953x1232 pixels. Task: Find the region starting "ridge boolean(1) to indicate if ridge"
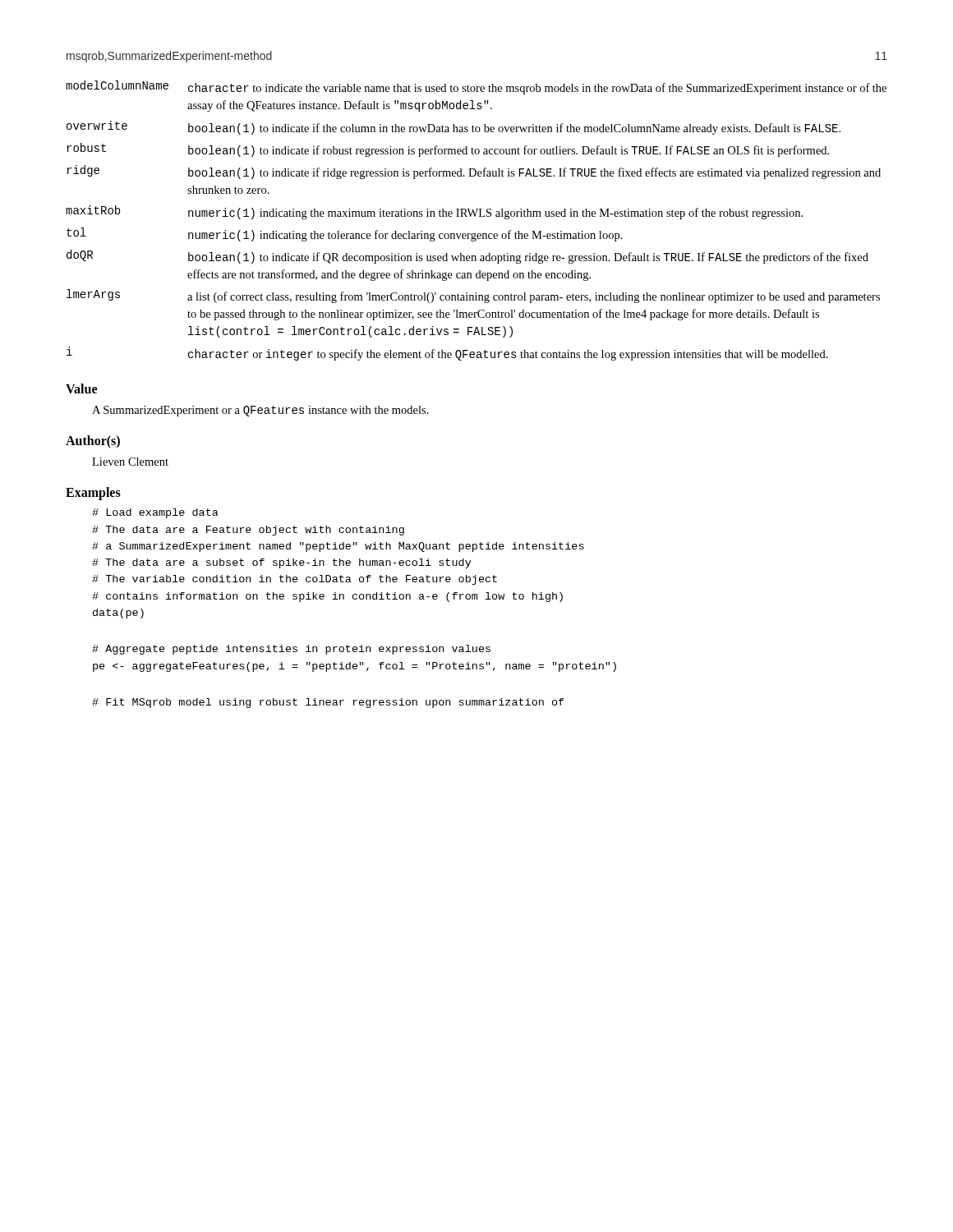[476, 182]
